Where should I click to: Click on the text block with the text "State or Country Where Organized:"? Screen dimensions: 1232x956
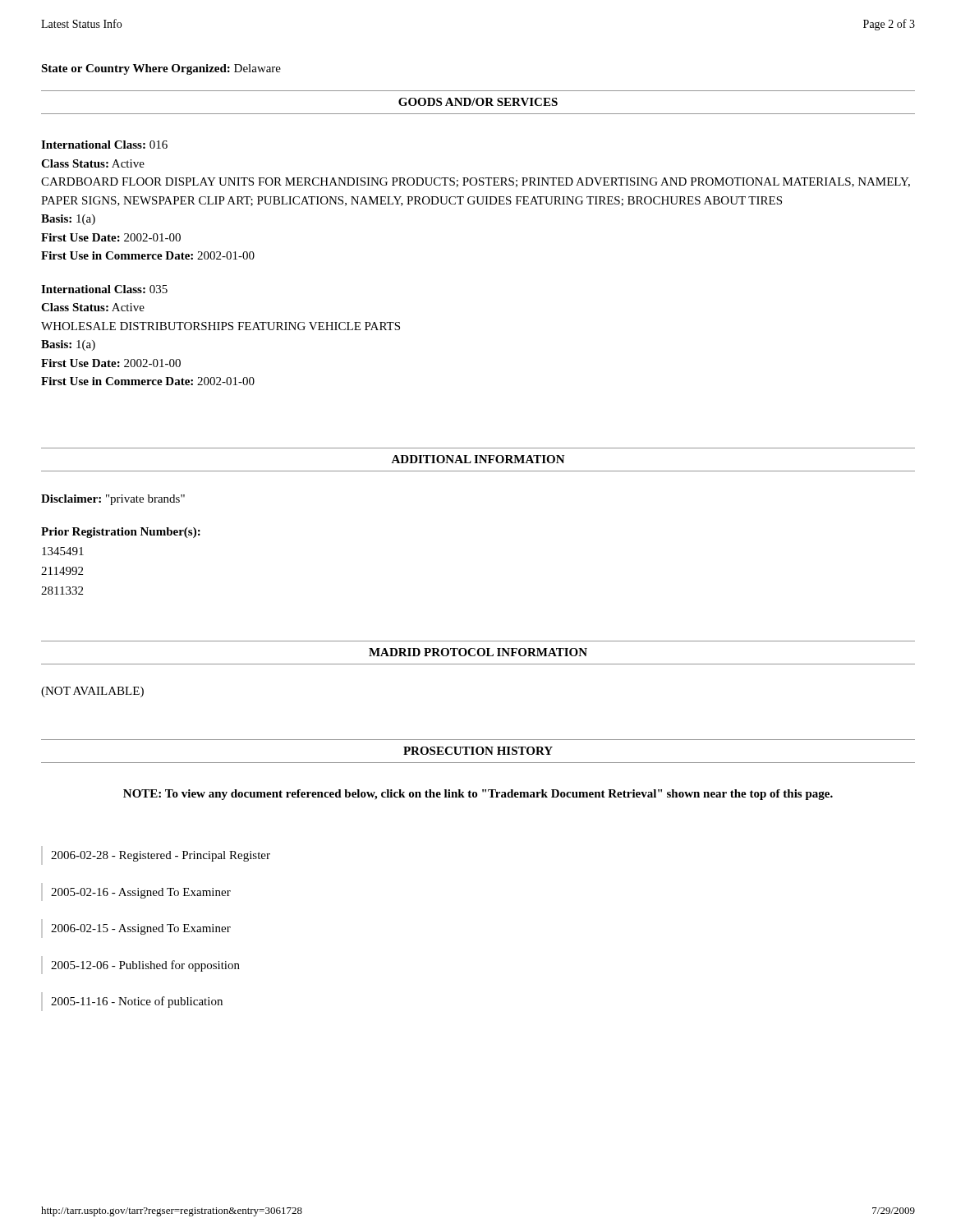161,68
